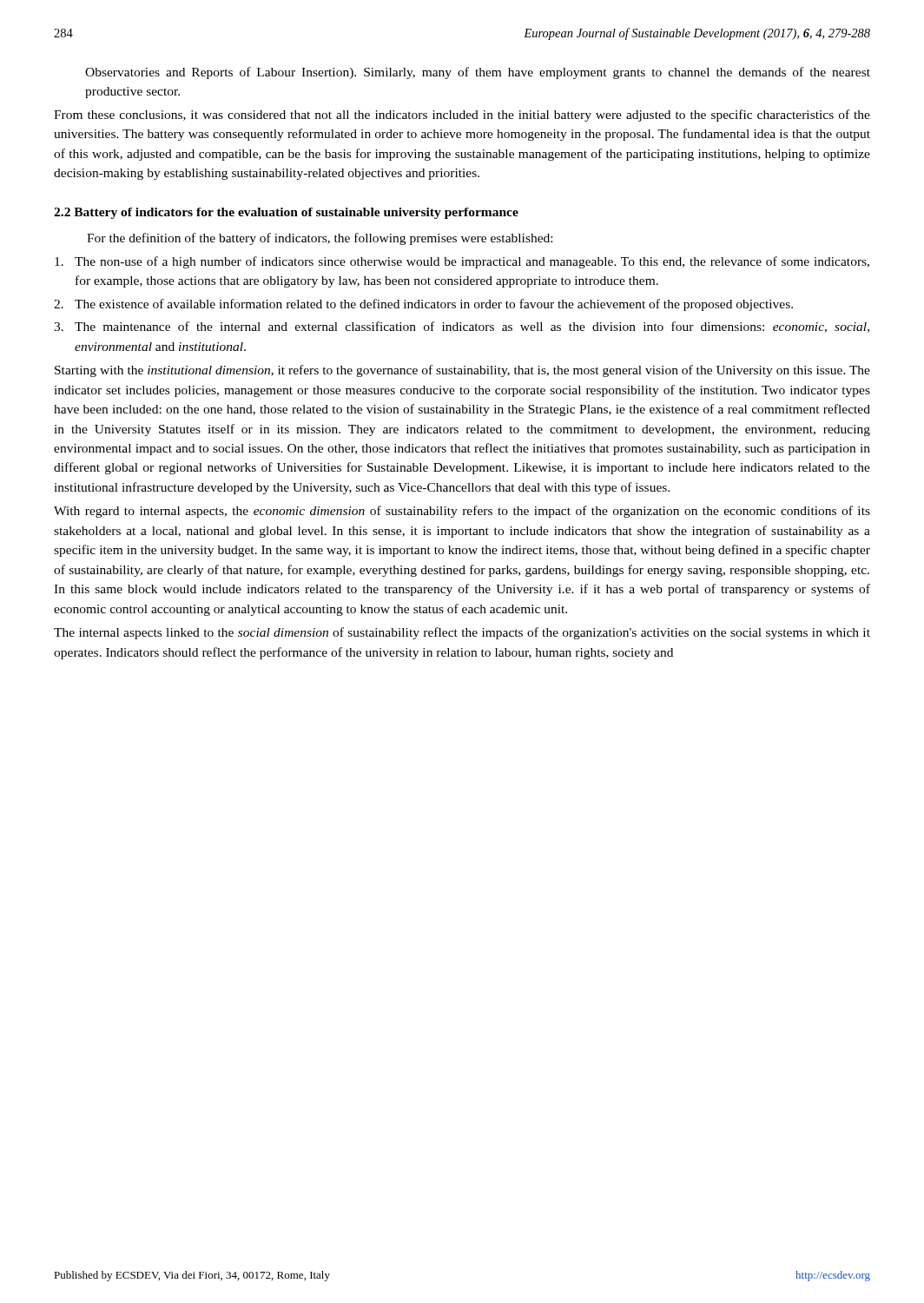Find the text block with the text "From these conclusions, it was considered"
Screen dimensions: 1303x924
click(462, 144)
